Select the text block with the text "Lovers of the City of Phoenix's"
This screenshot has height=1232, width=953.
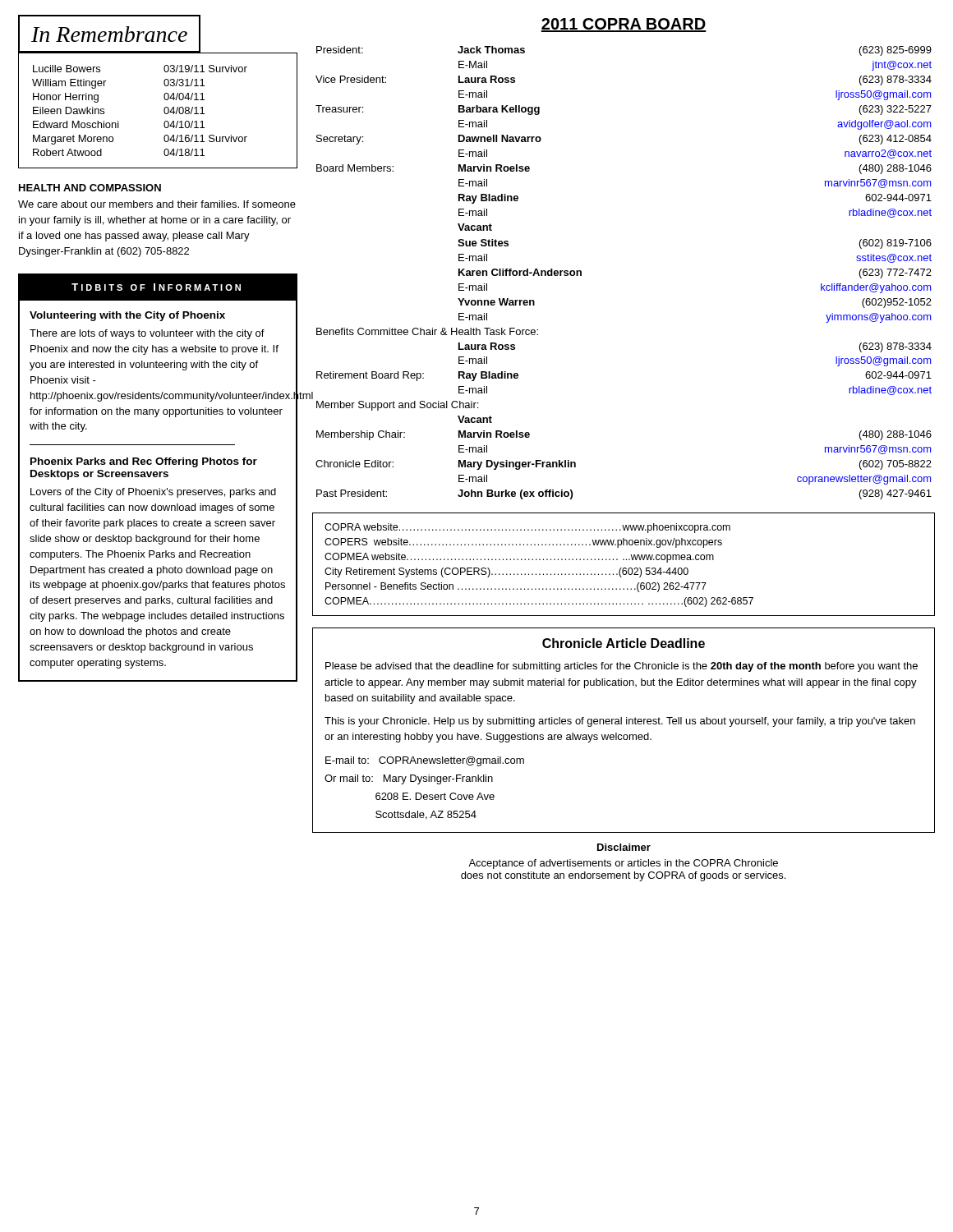158,577
